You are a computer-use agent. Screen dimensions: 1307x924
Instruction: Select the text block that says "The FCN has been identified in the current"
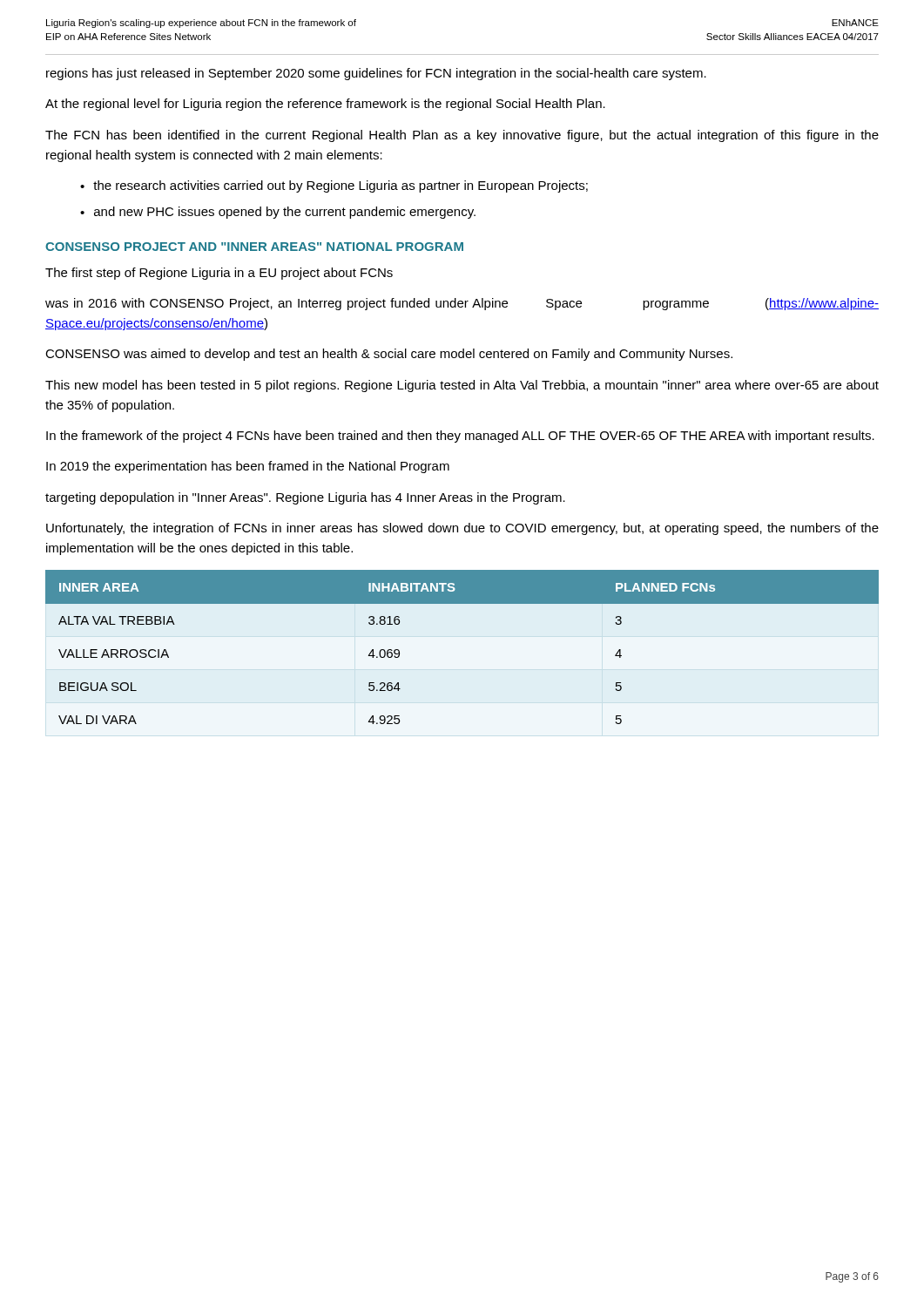pos(462,144)
